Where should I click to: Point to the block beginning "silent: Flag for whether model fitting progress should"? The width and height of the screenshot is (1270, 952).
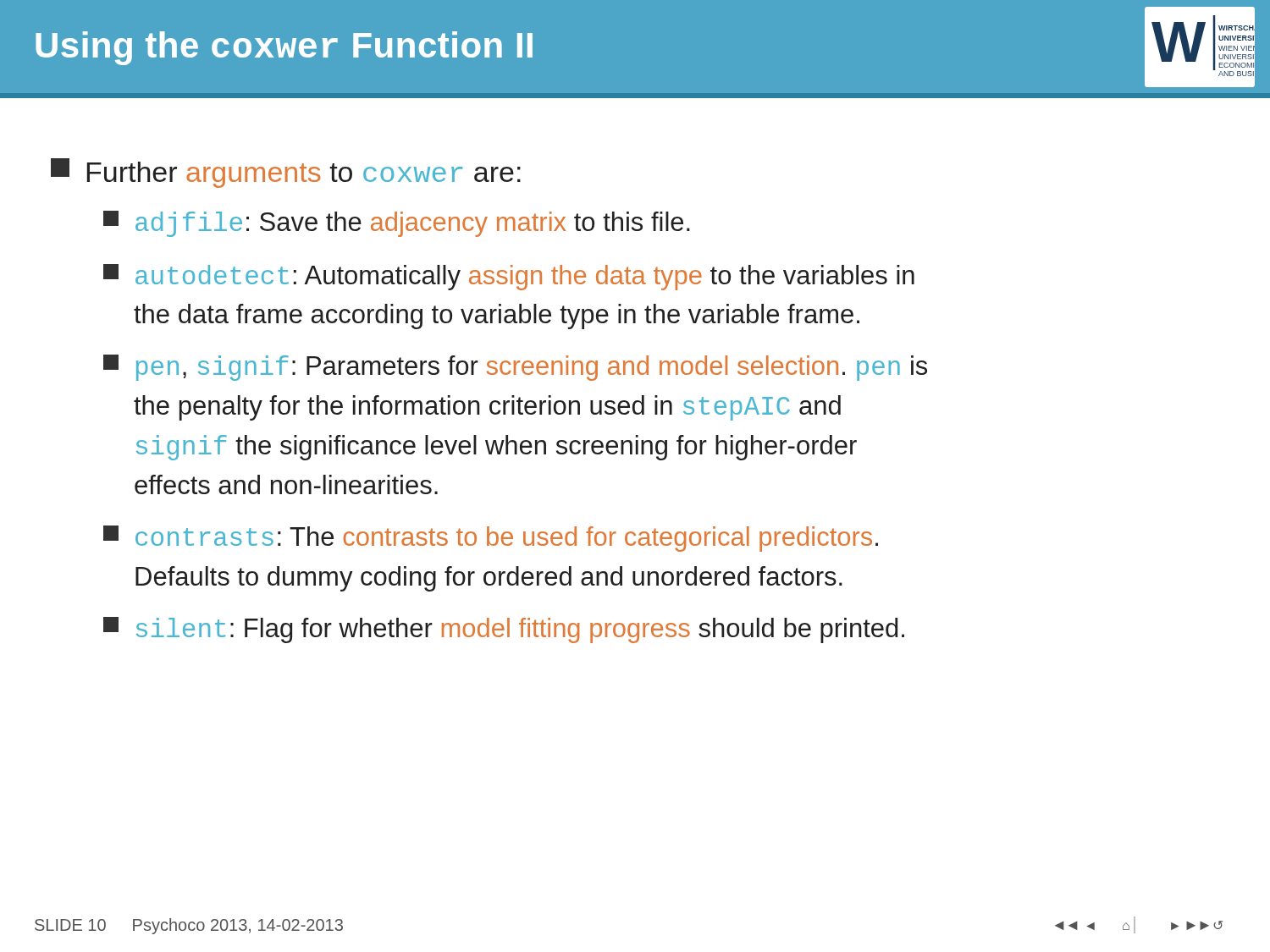505,630
